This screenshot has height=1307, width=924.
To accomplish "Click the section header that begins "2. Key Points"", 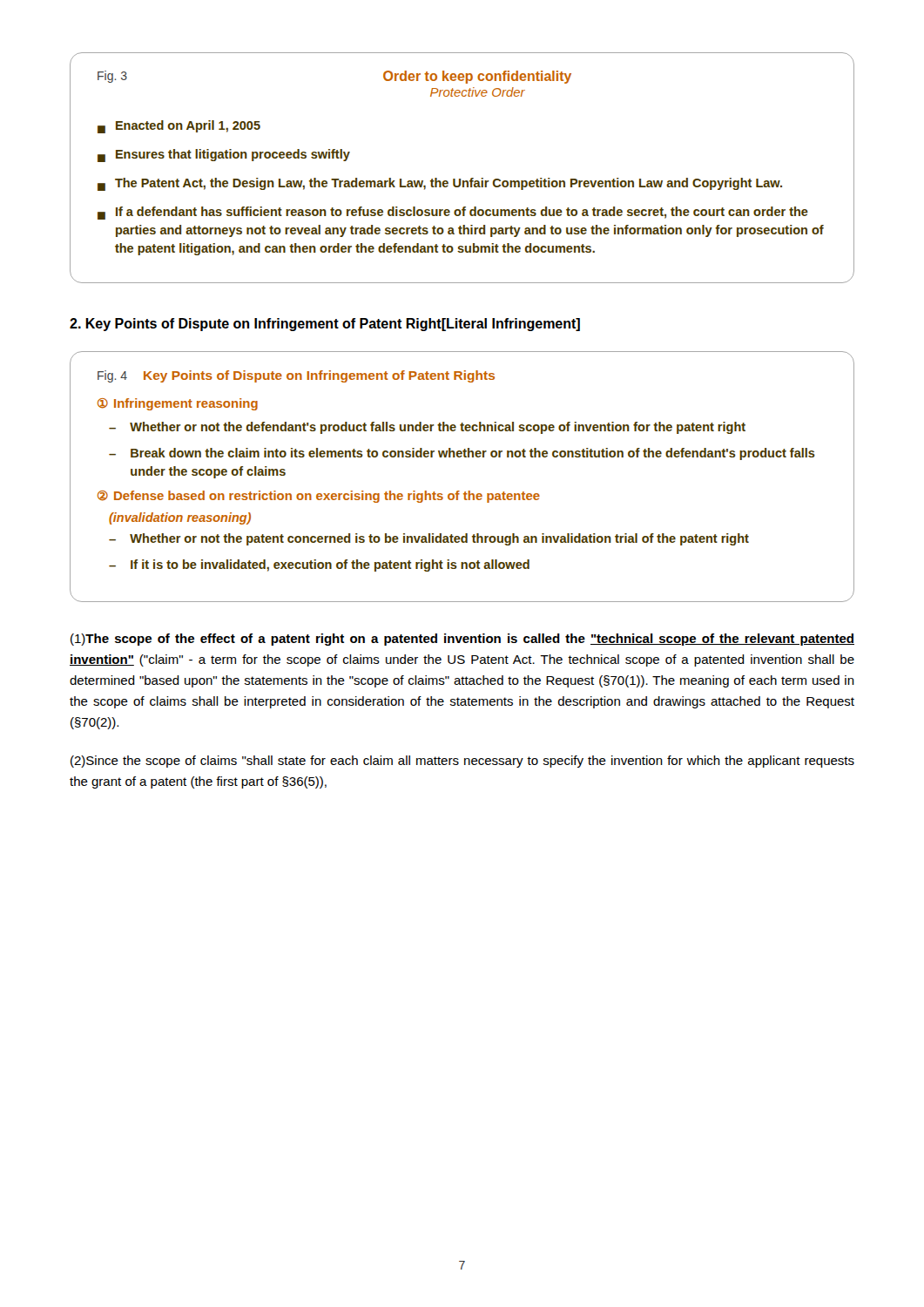I will (x=325, y=324).
